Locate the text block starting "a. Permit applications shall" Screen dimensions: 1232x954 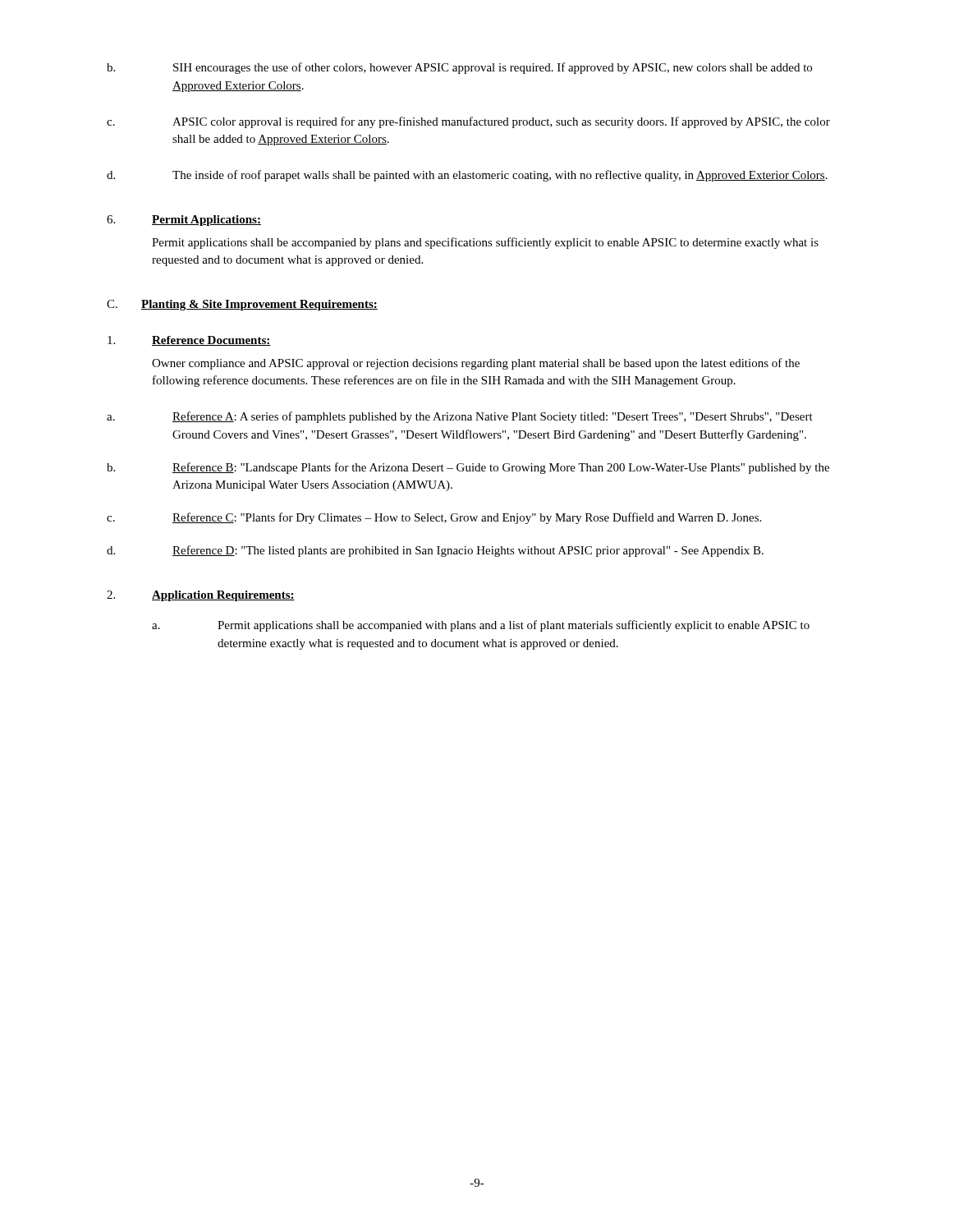500,635
